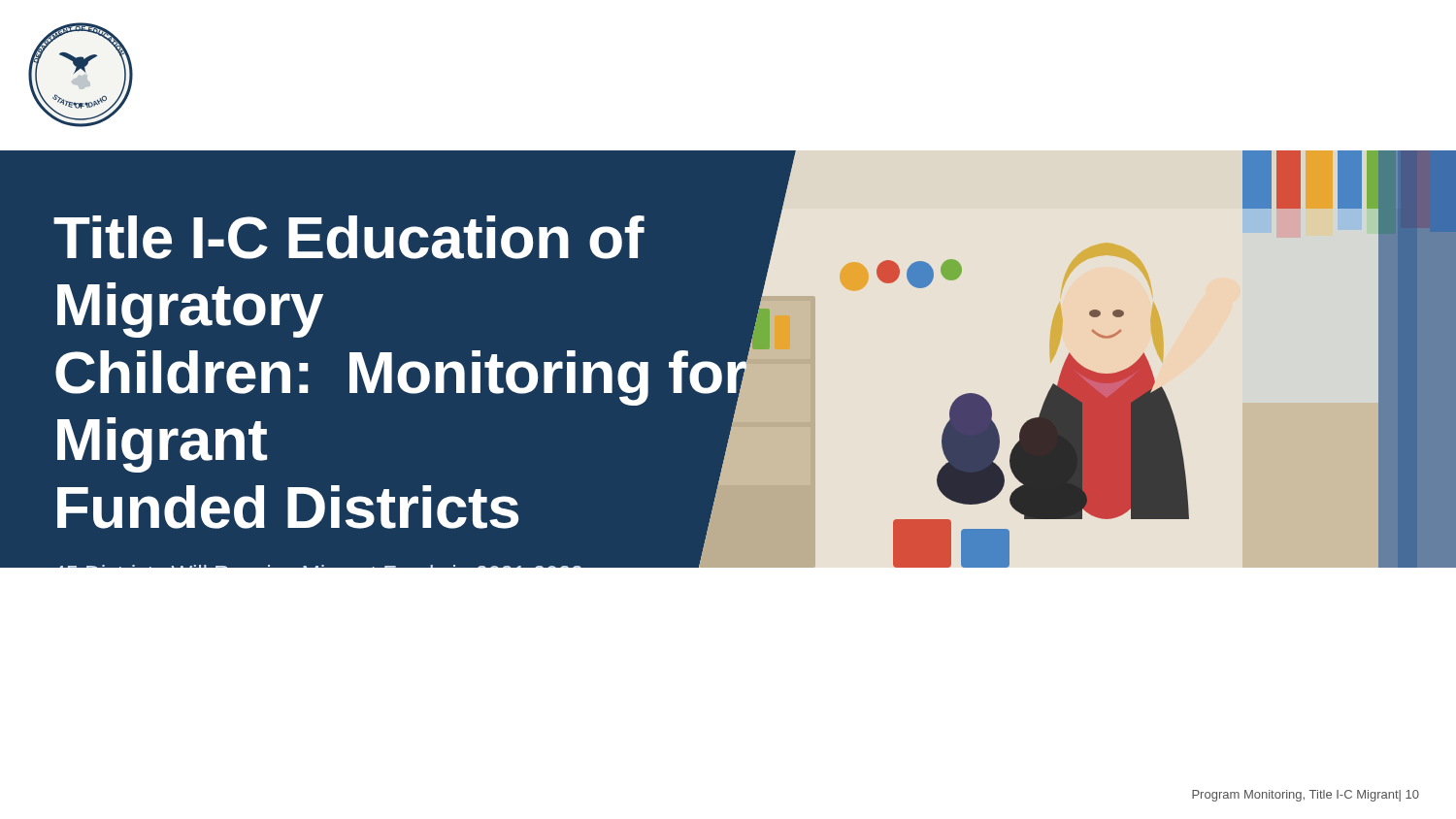Select the logo
This screenshot has width=1456, height=819.
[x=81, y=75]
